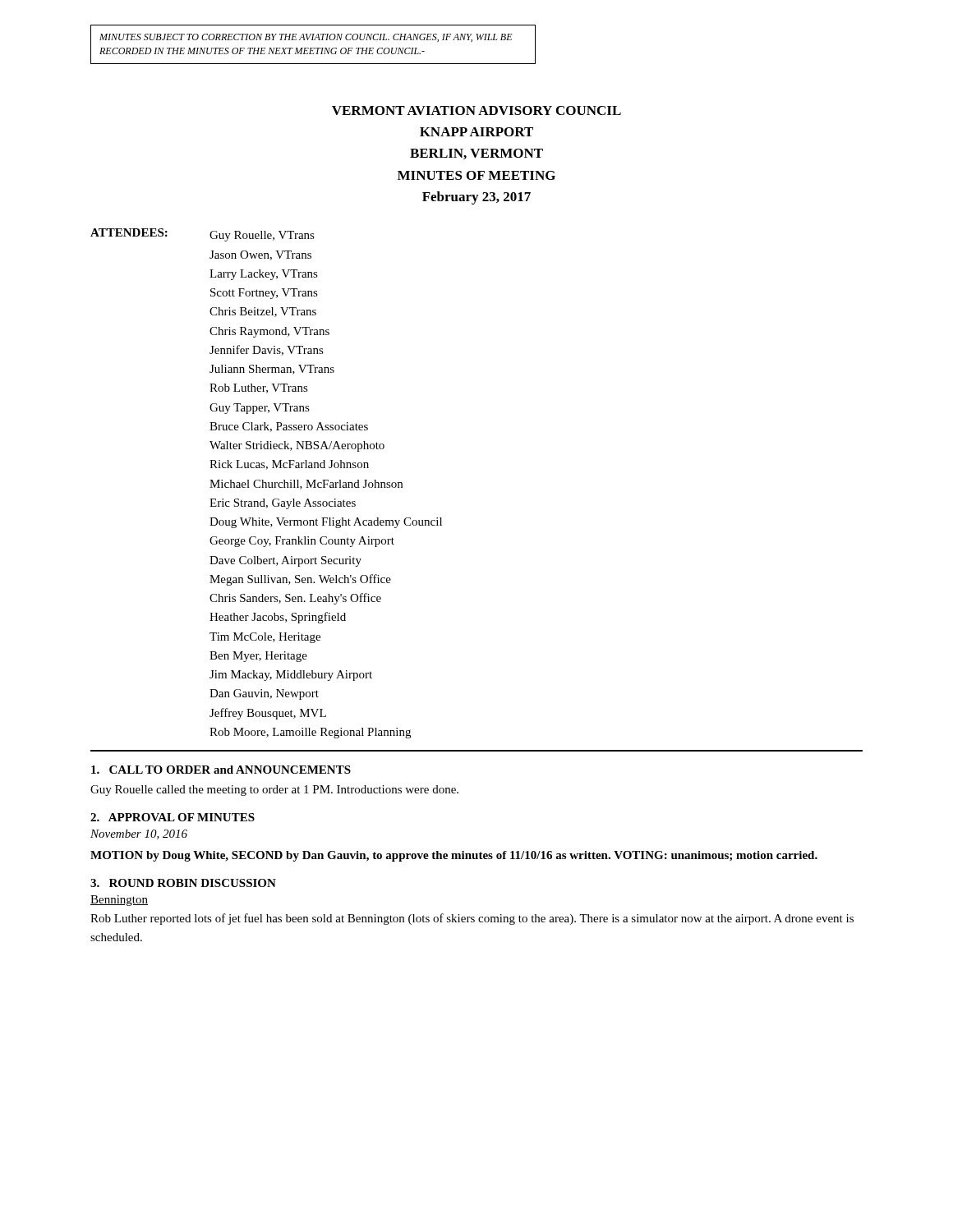953x1232 pixels.
Task: Find the title on this page that starts "VERMONT AVIATION ADVISORY COUNCIL KNAPP"
Action: tap(476, 154)
